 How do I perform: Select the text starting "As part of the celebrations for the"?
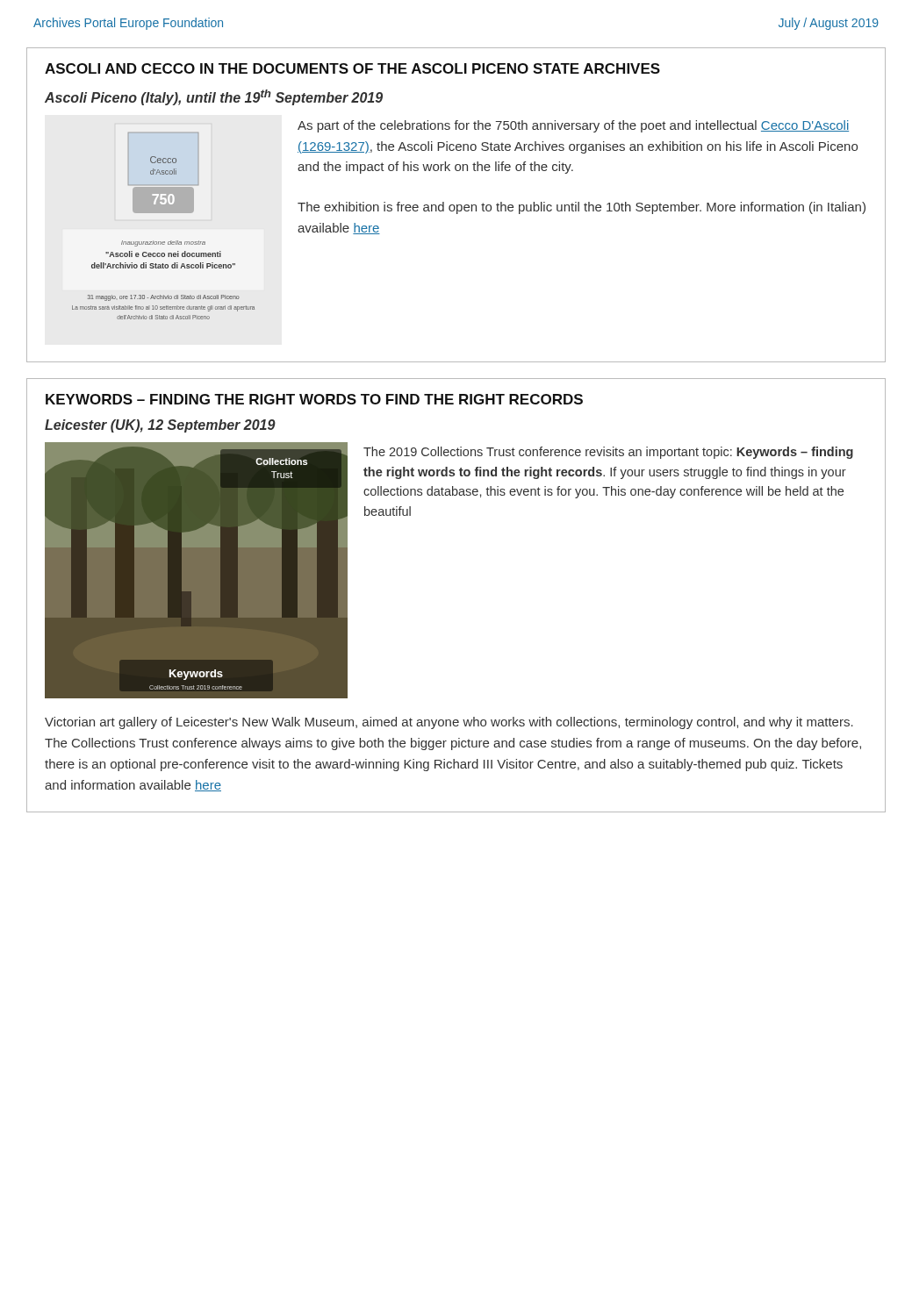click(x=582, y=176)
